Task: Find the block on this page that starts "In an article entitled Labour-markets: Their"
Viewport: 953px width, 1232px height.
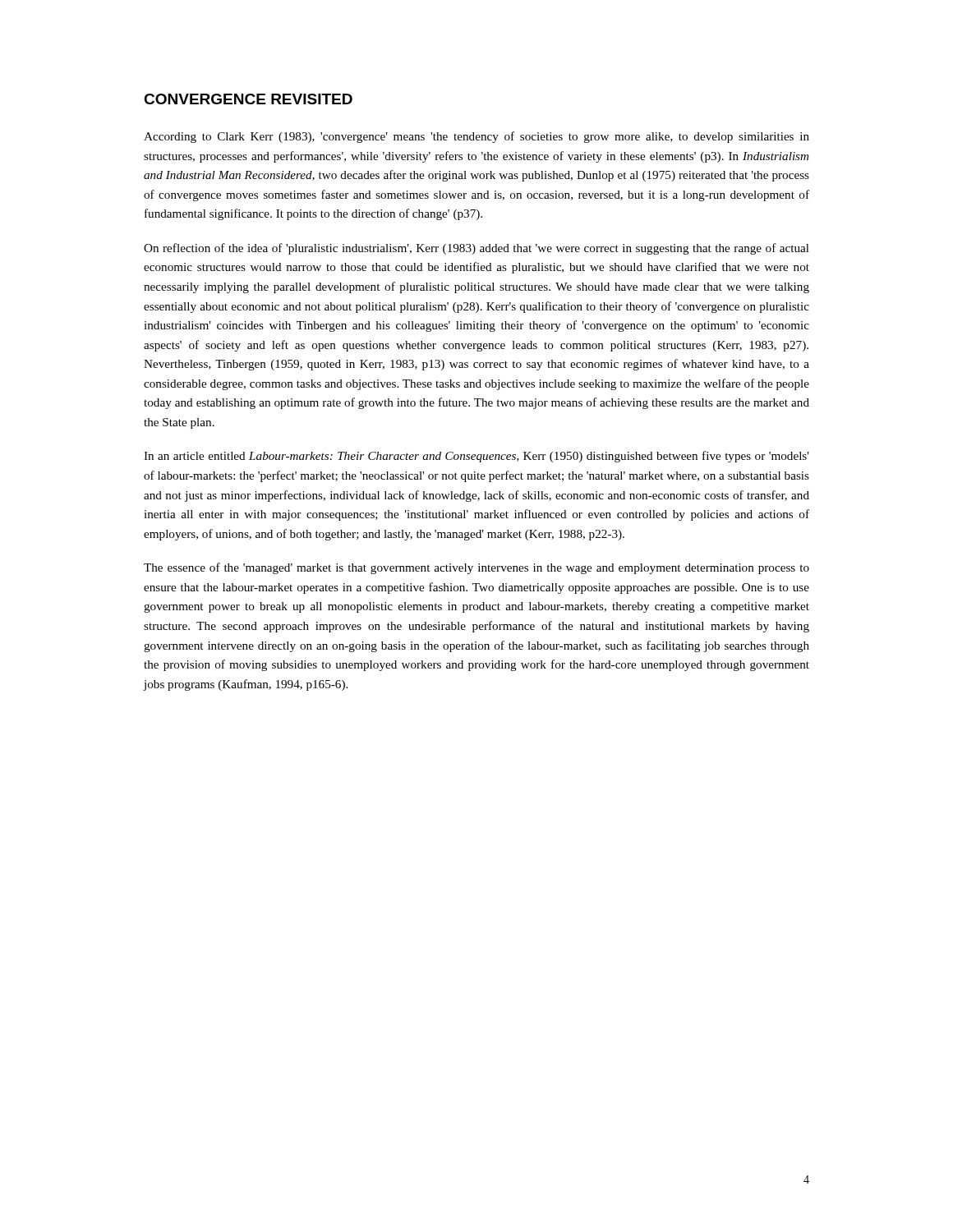Action: pos(476,495)
